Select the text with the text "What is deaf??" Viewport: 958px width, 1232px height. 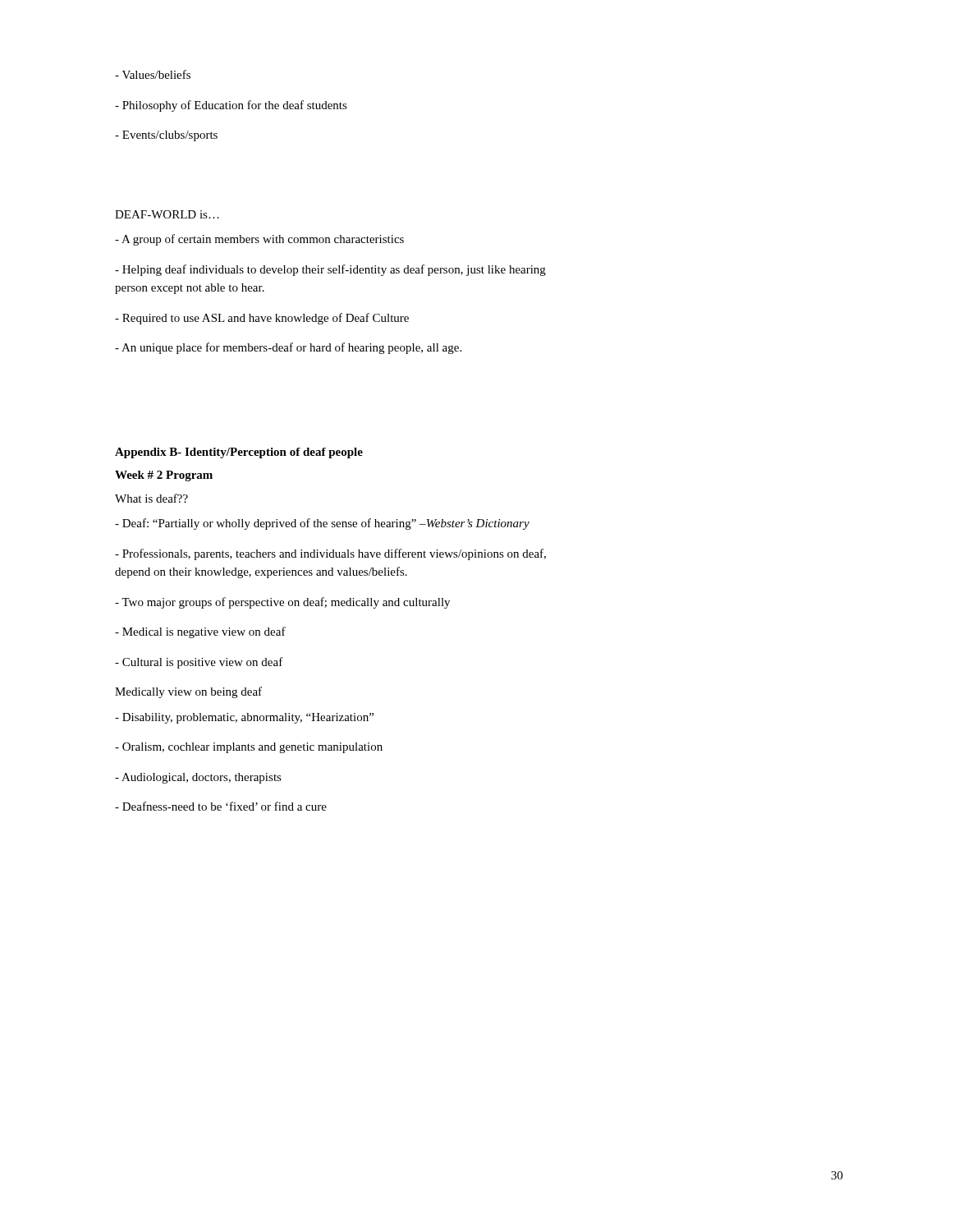pos(152,498)
